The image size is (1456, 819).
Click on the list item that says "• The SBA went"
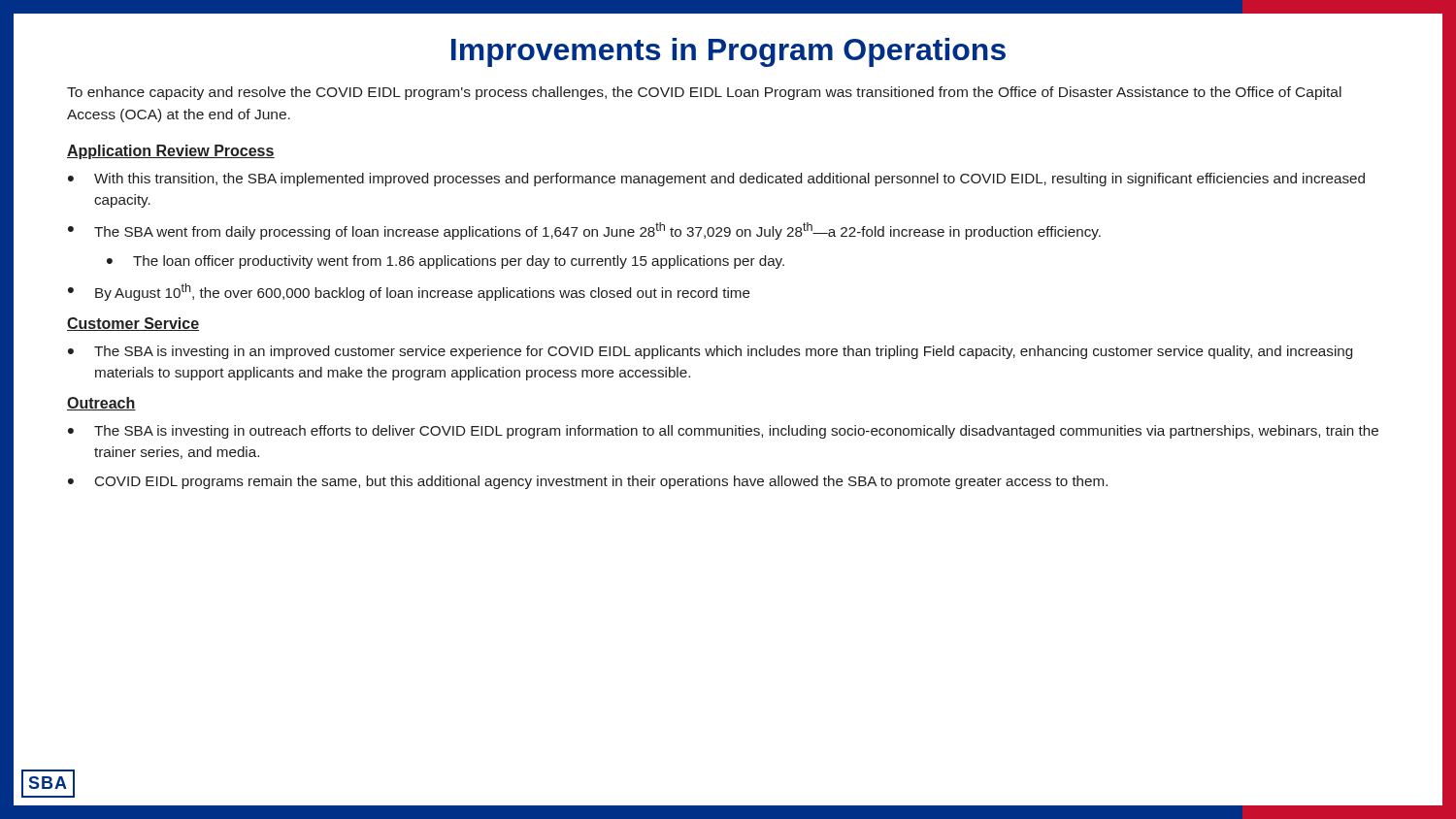(728, 231)
